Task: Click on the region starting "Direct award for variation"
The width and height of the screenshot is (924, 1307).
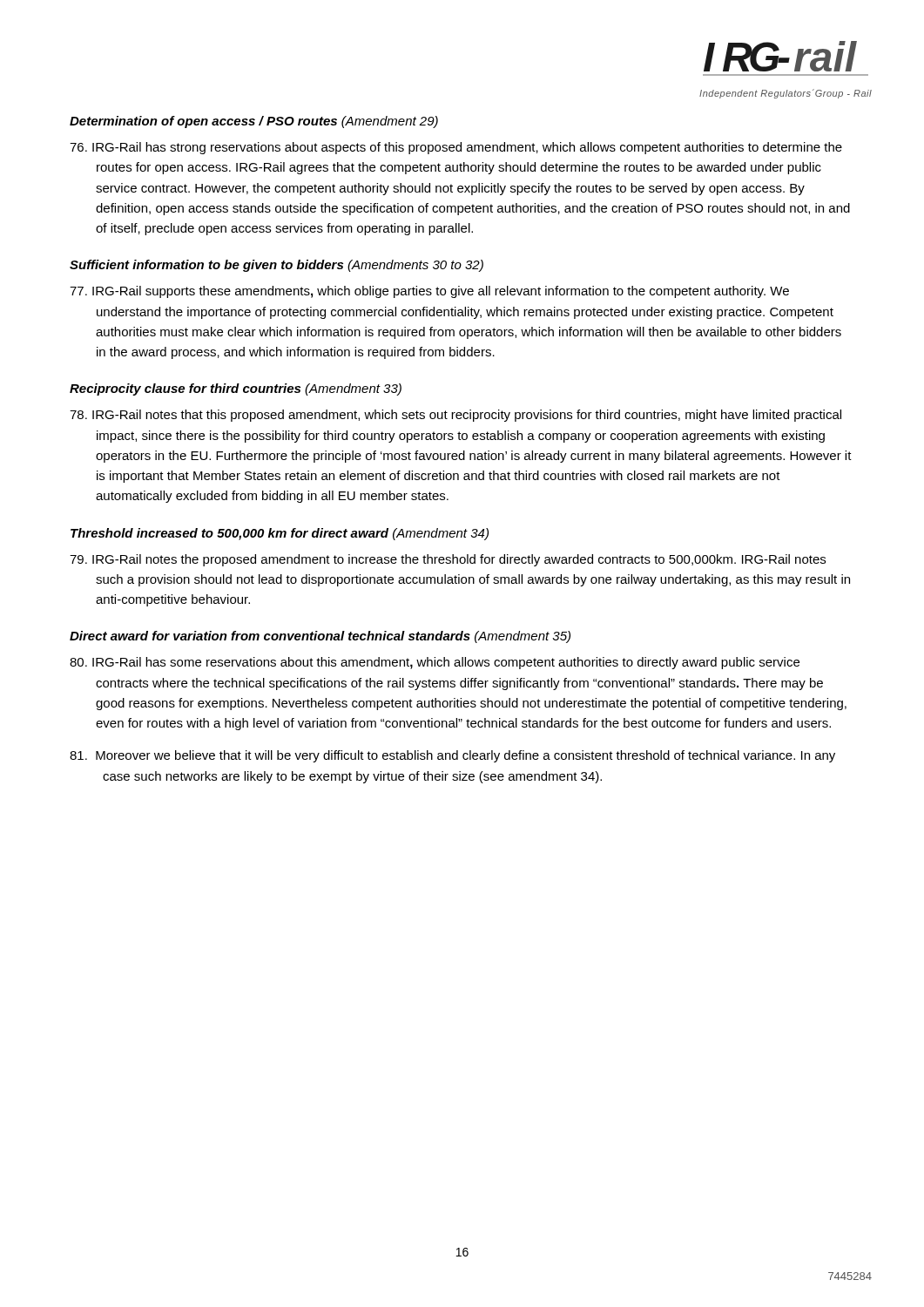Action: [320, 636]
